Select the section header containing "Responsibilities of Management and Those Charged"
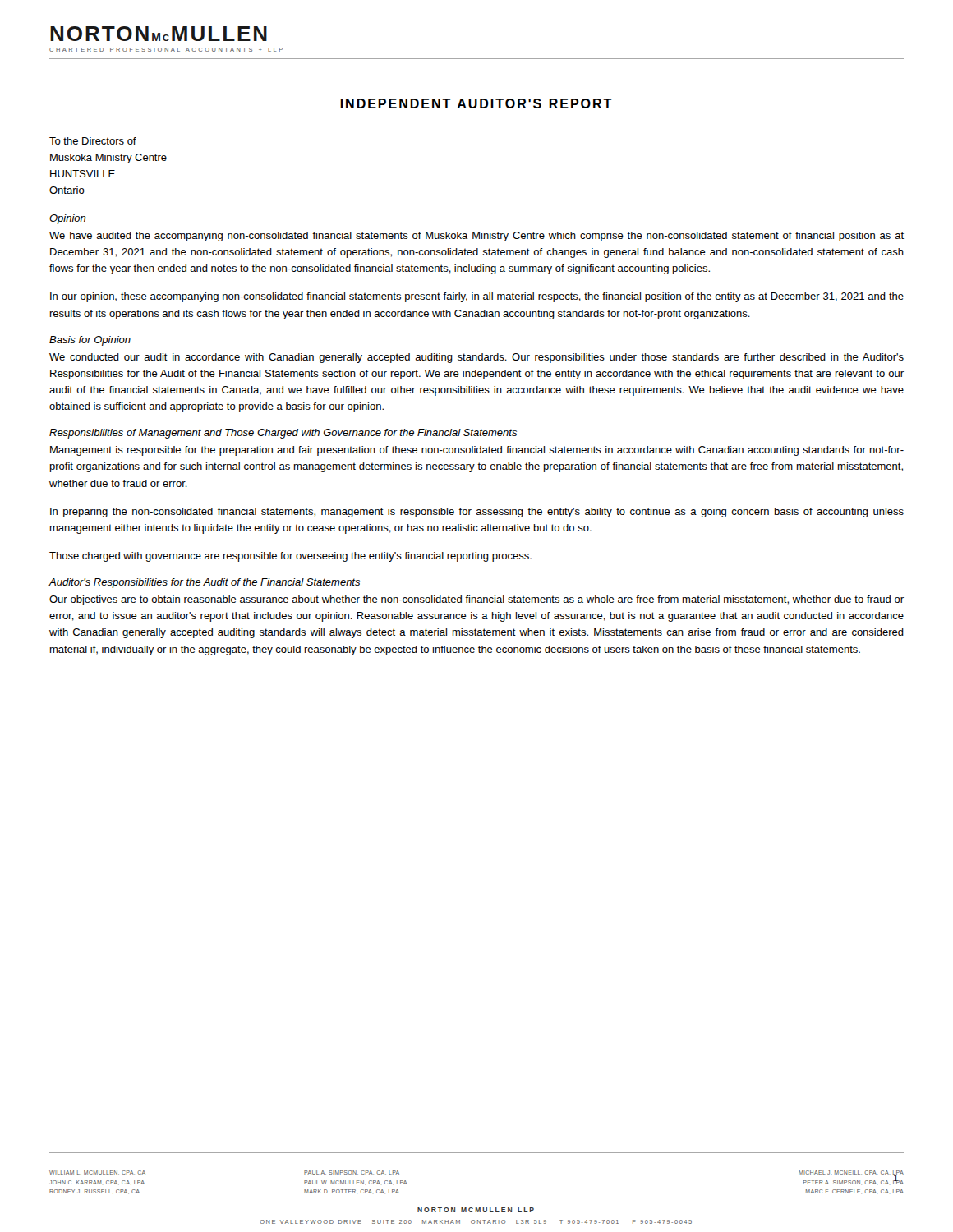Screen dimensions: 1232x953 tap(283, 433)
